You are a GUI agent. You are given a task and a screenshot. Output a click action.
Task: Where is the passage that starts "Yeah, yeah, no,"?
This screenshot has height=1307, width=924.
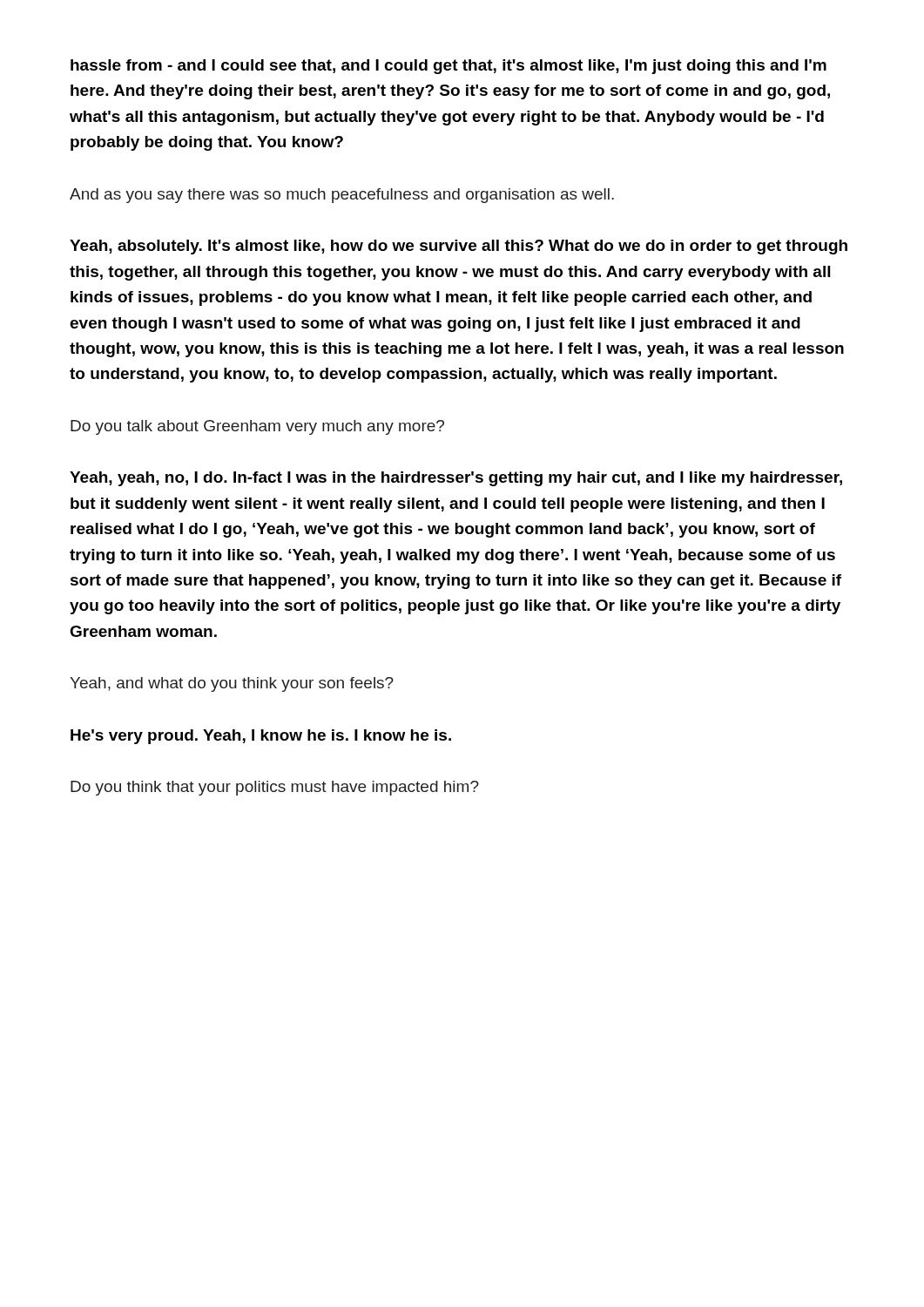click(x=456, y=554)
